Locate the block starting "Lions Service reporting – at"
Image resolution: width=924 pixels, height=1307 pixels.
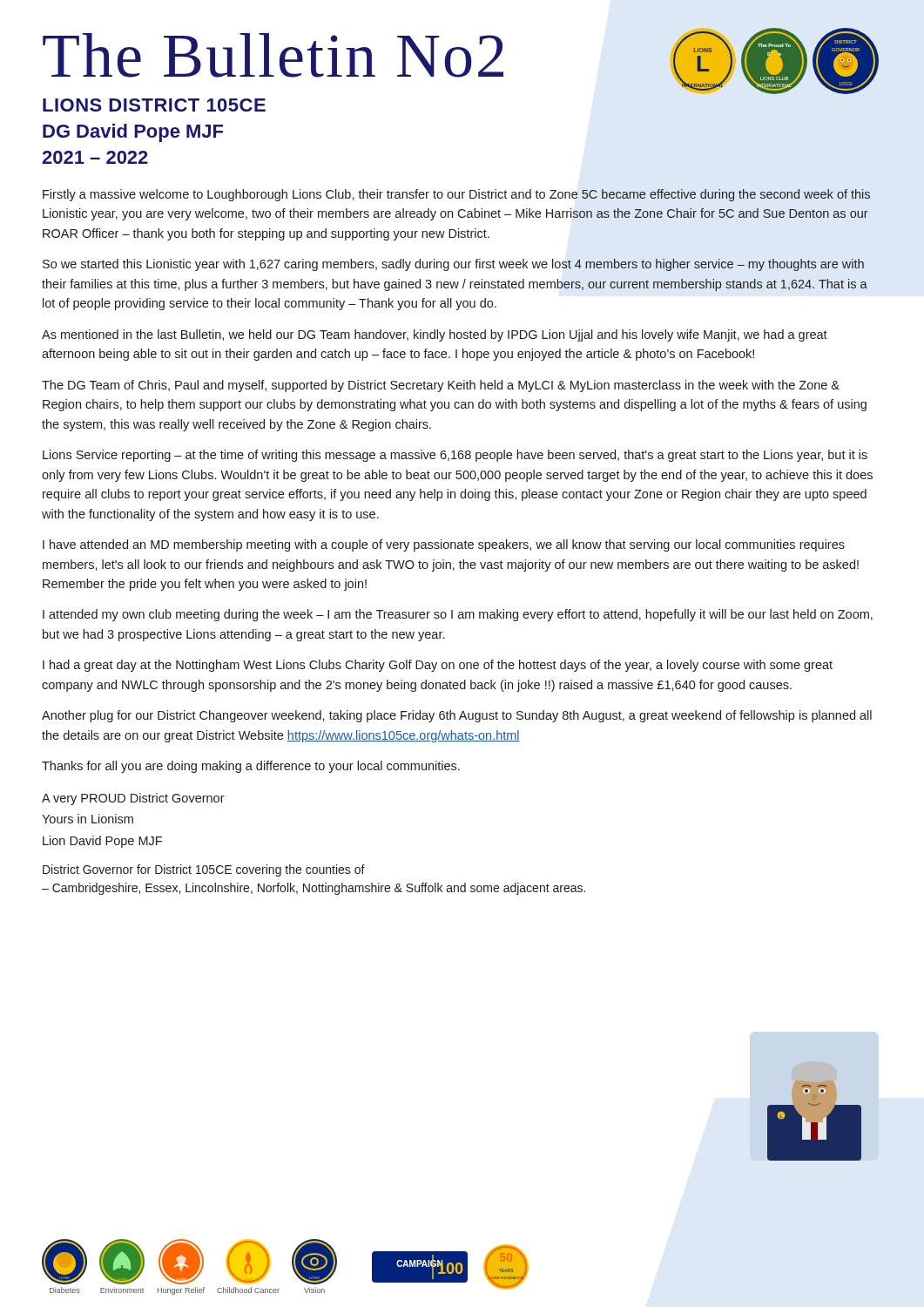point(457,484)
